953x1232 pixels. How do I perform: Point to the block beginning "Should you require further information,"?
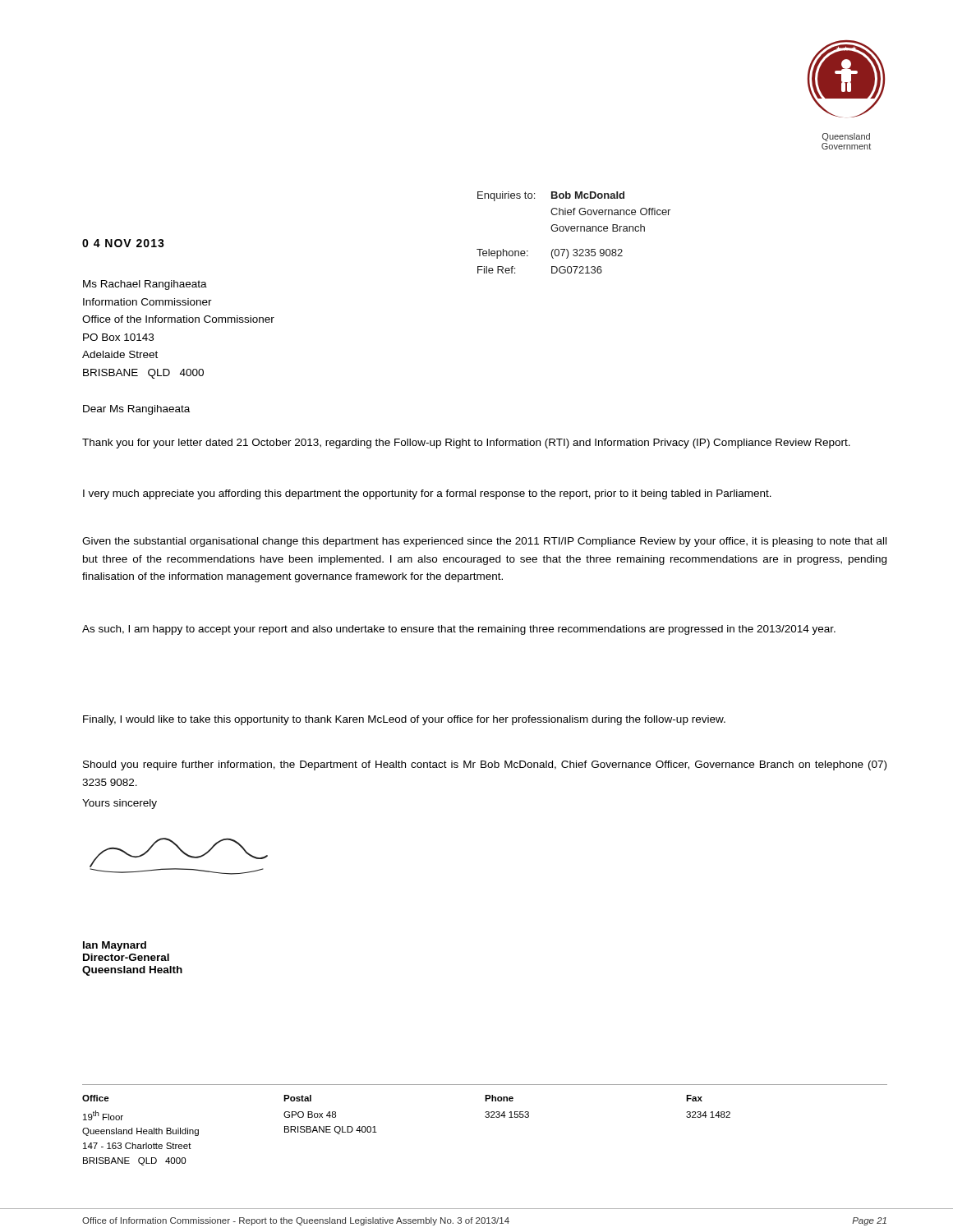[485, 773]
